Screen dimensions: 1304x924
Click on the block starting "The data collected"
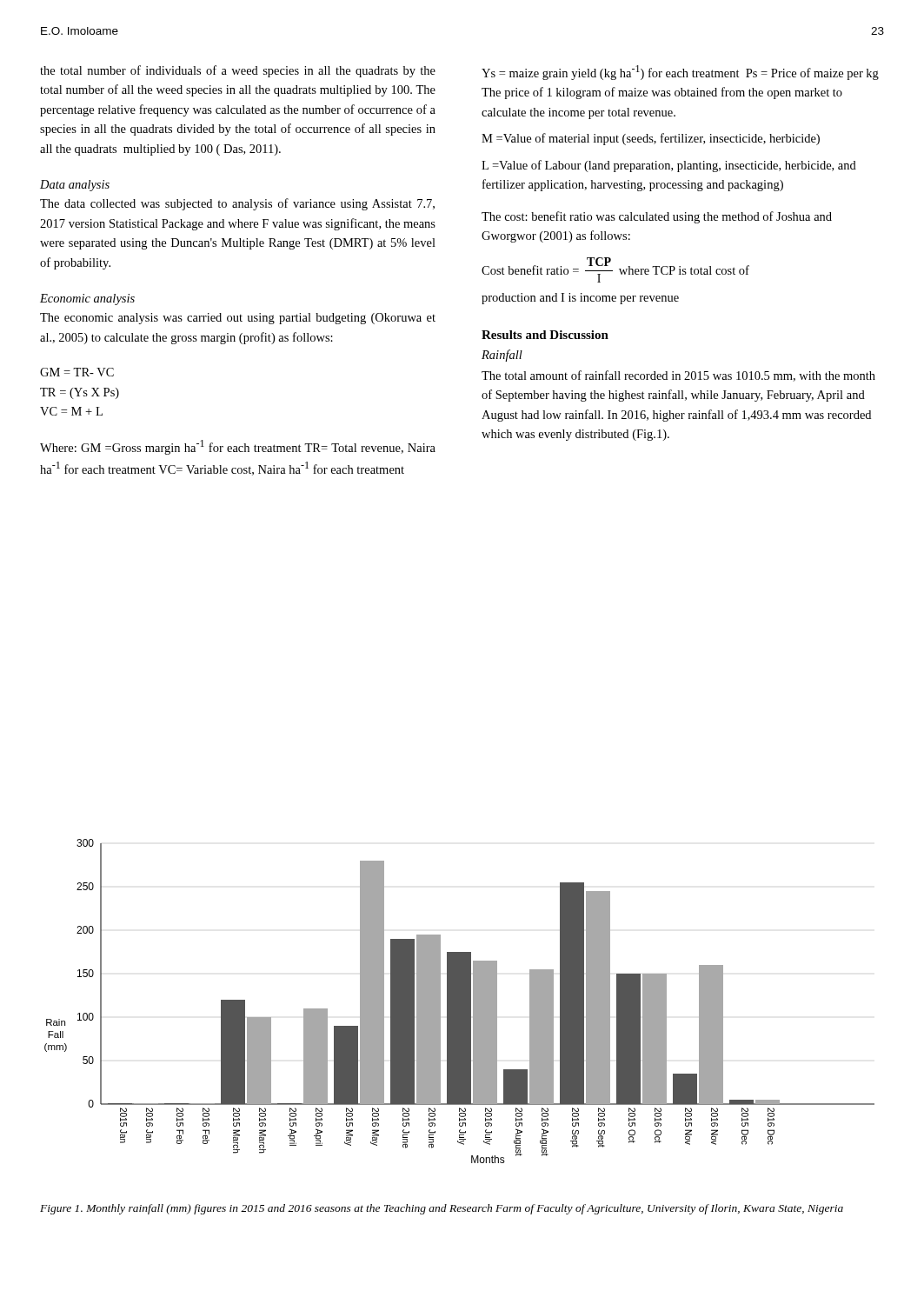click(238, 233)
